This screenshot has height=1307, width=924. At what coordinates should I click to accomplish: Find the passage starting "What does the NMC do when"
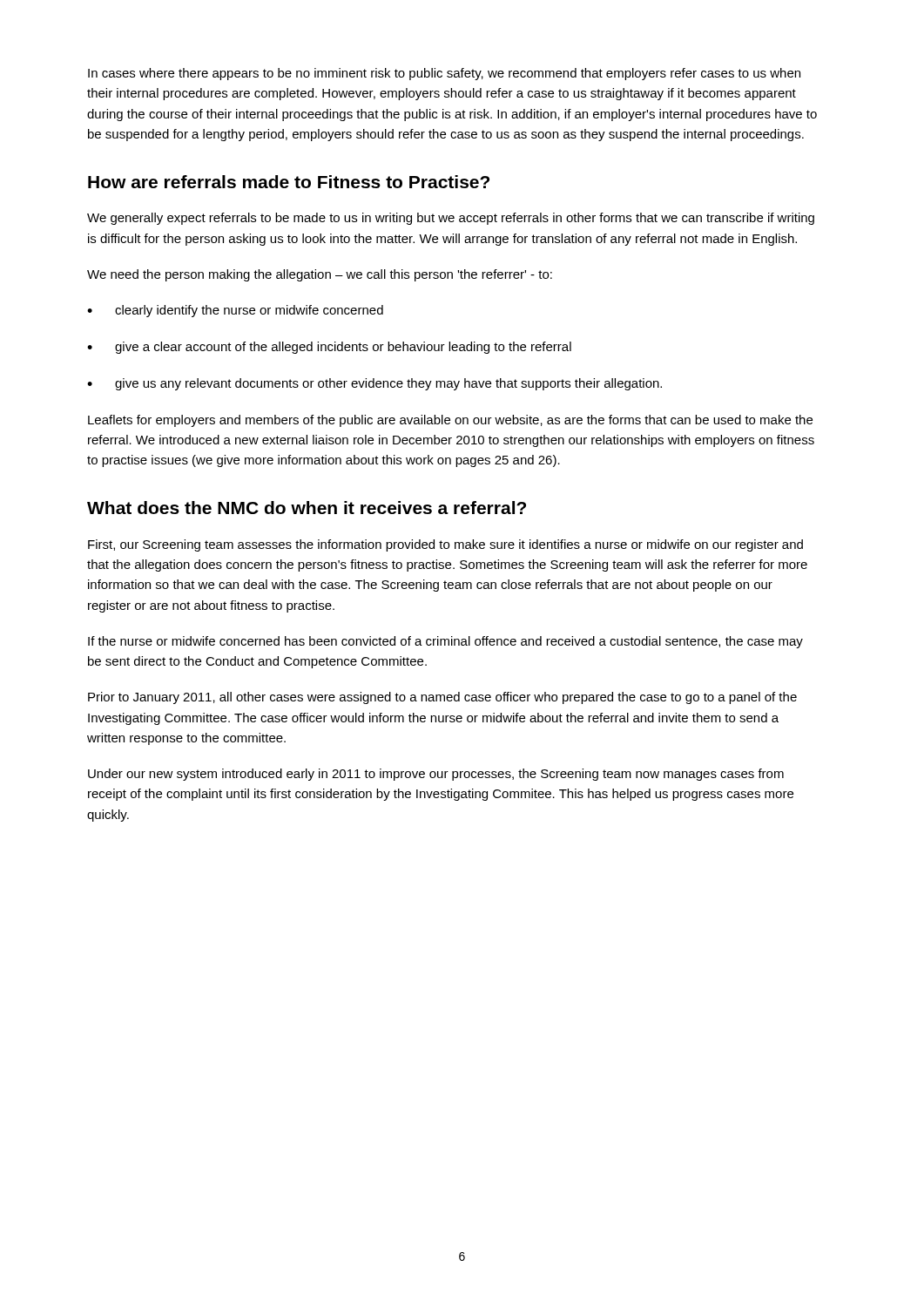click(x=307, y=508)
